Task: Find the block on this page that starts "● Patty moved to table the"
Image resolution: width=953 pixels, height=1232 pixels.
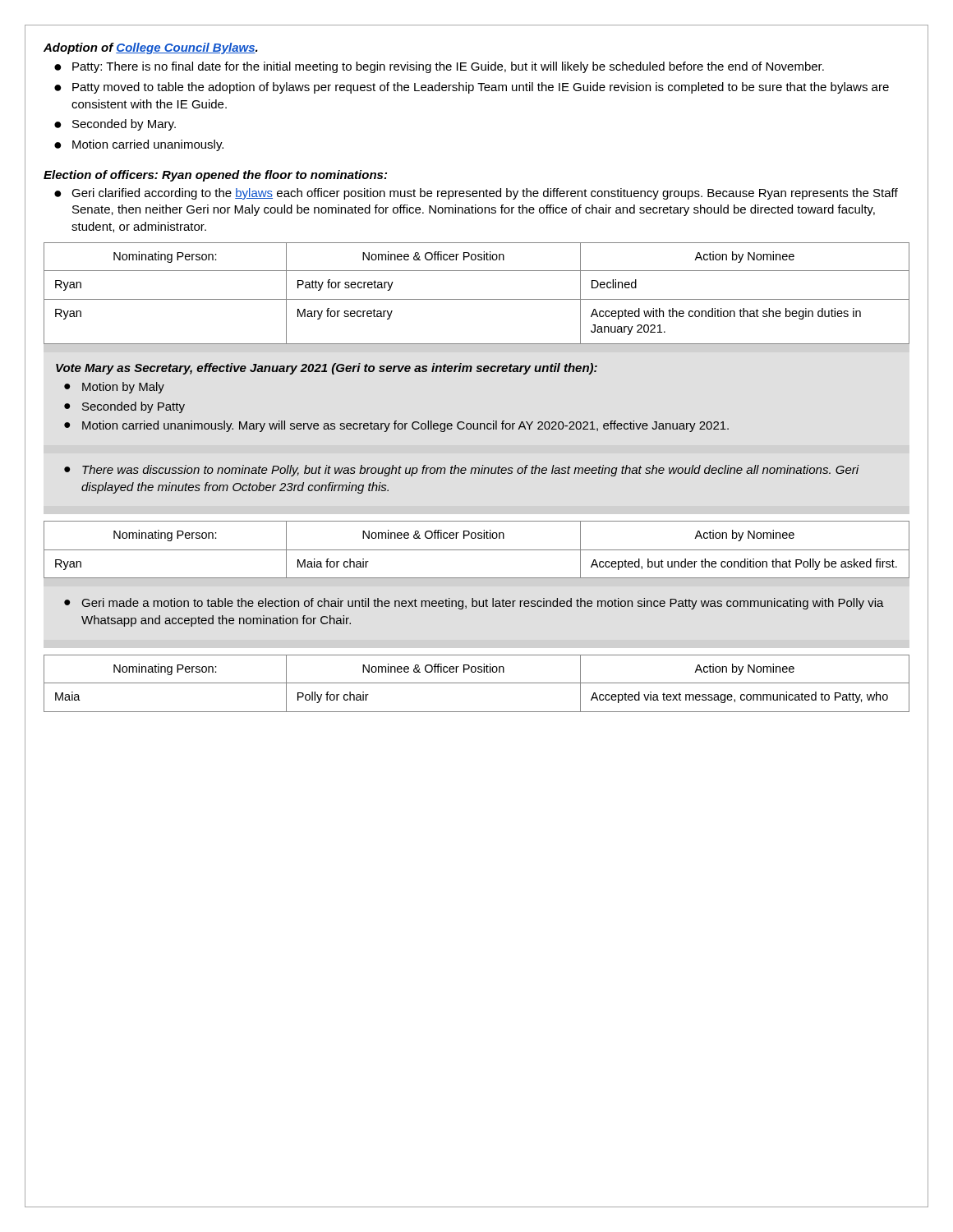Action: click(481, 96)
